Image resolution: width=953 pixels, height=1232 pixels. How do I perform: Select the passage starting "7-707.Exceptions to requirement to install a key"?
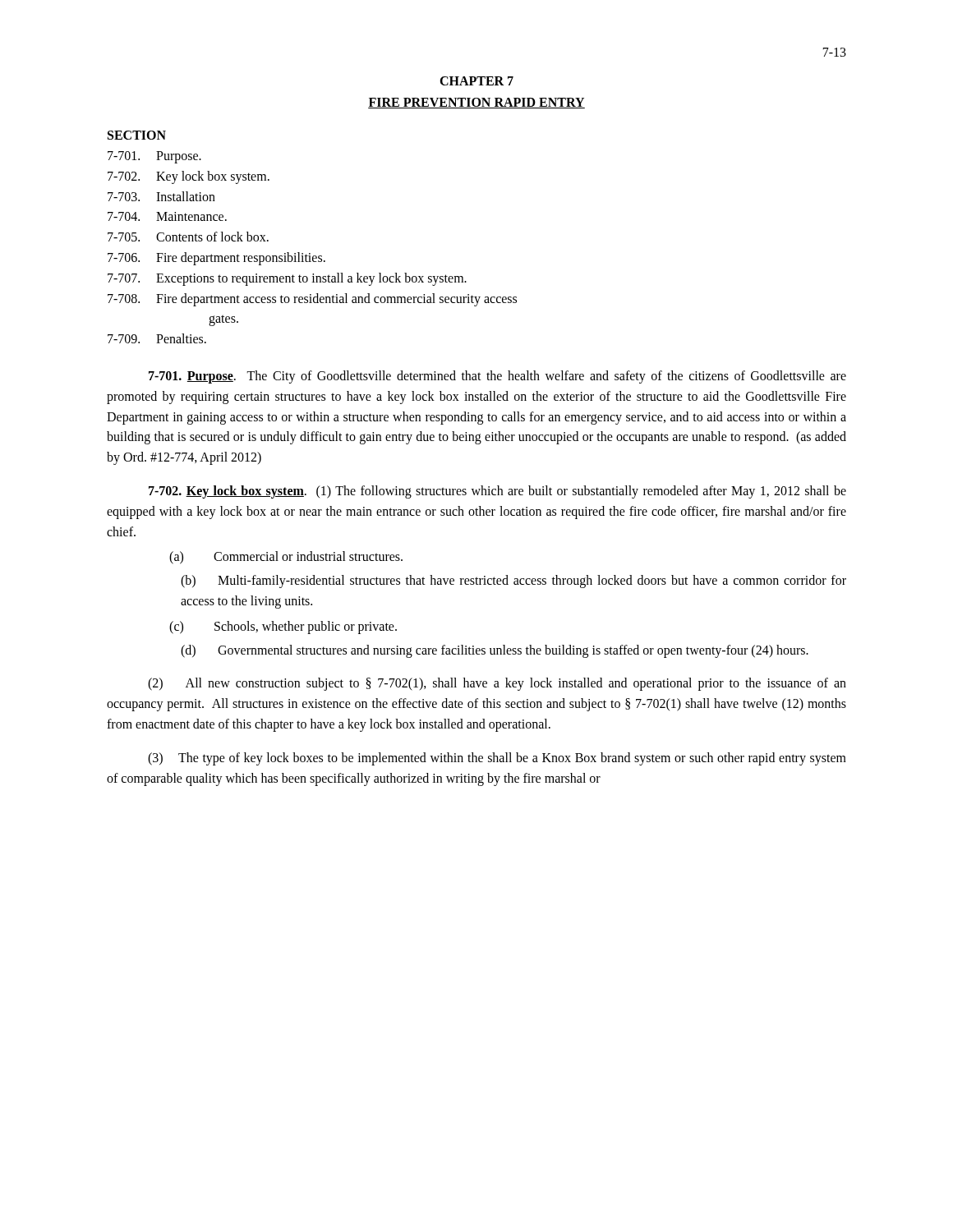(x=476, y=279)
